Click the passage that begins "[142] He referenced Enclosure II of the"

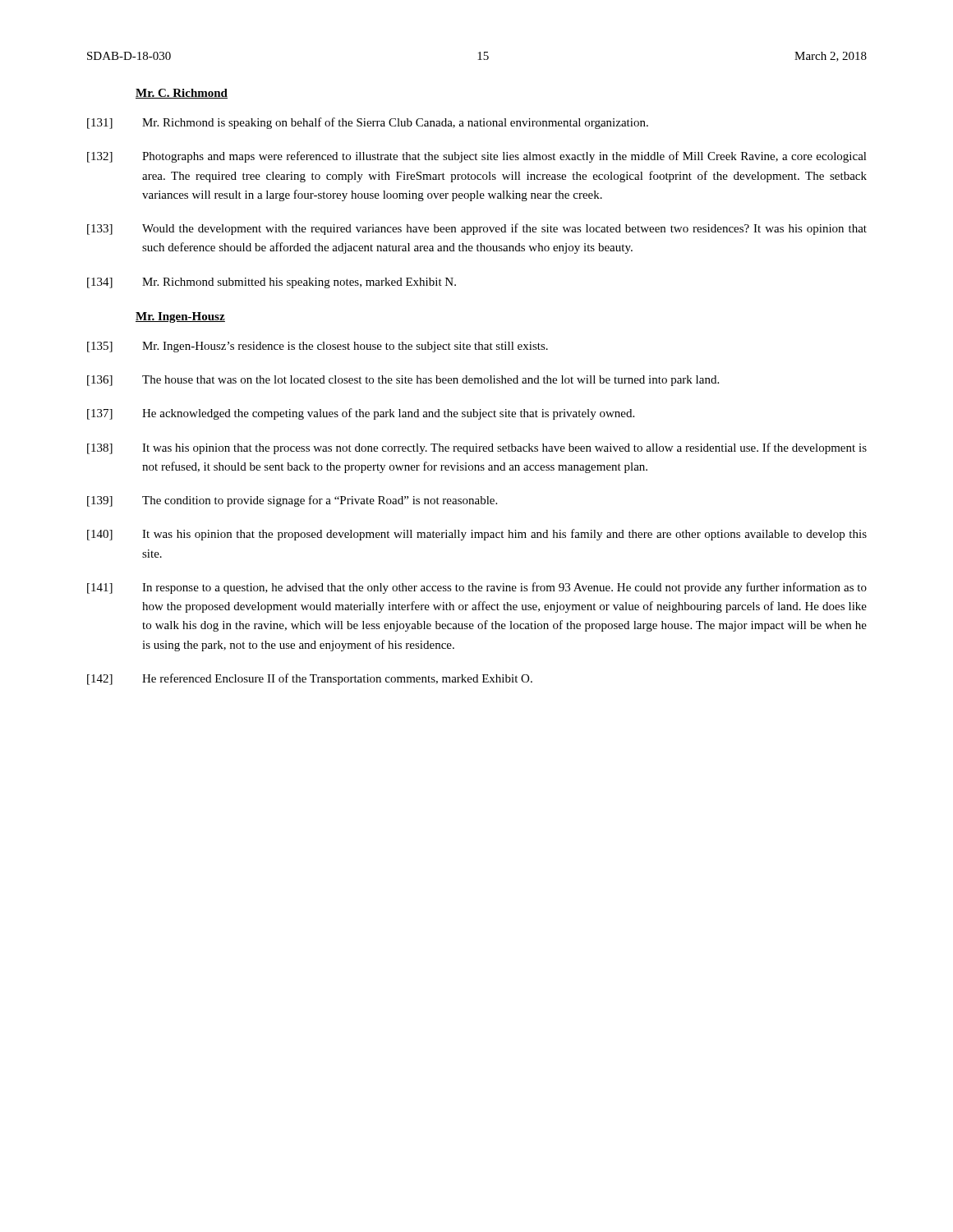tap(476, 679)
